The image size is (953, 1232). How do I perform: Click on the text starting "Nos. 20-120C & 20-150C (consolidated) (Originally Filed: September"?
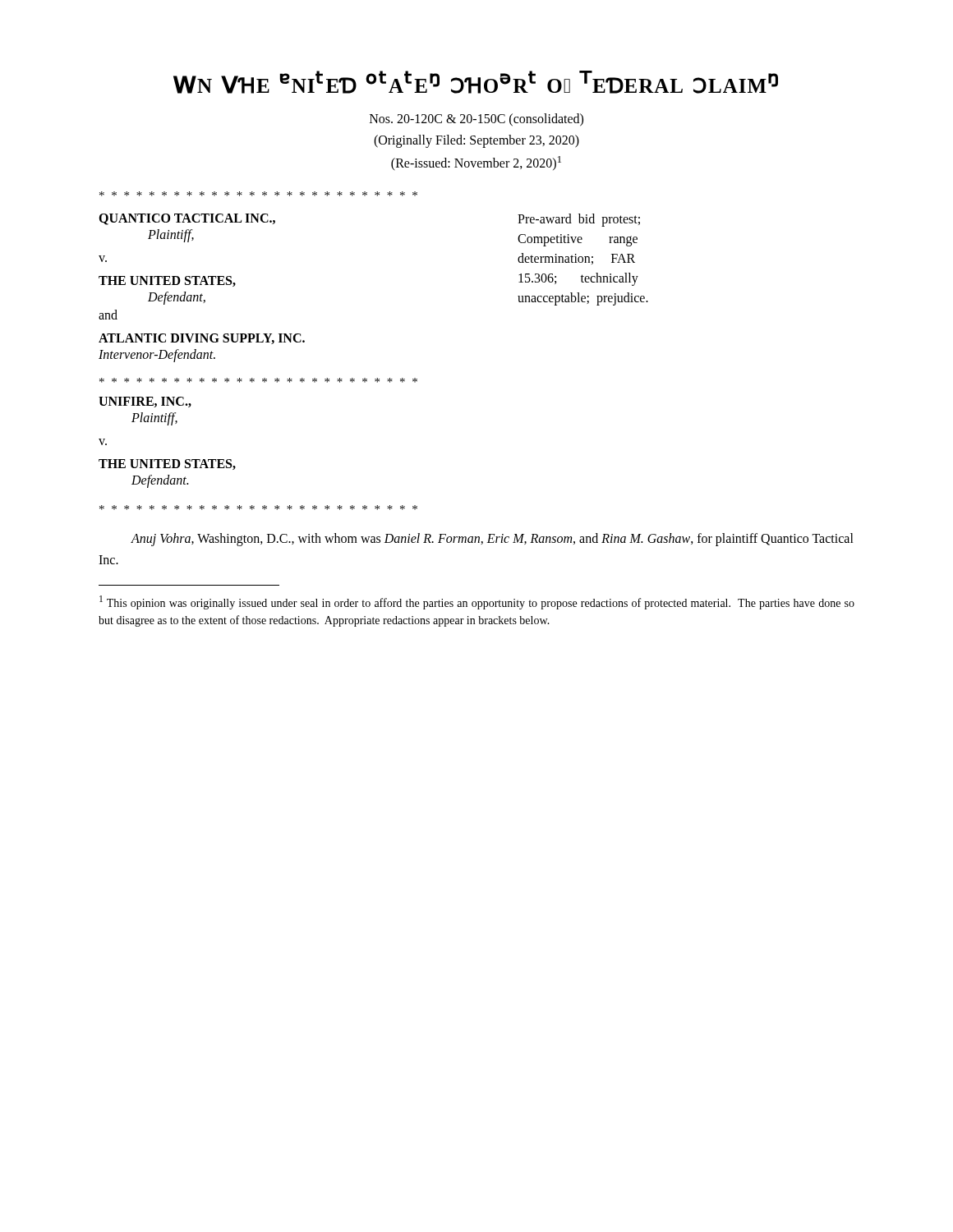coord(476,141)
